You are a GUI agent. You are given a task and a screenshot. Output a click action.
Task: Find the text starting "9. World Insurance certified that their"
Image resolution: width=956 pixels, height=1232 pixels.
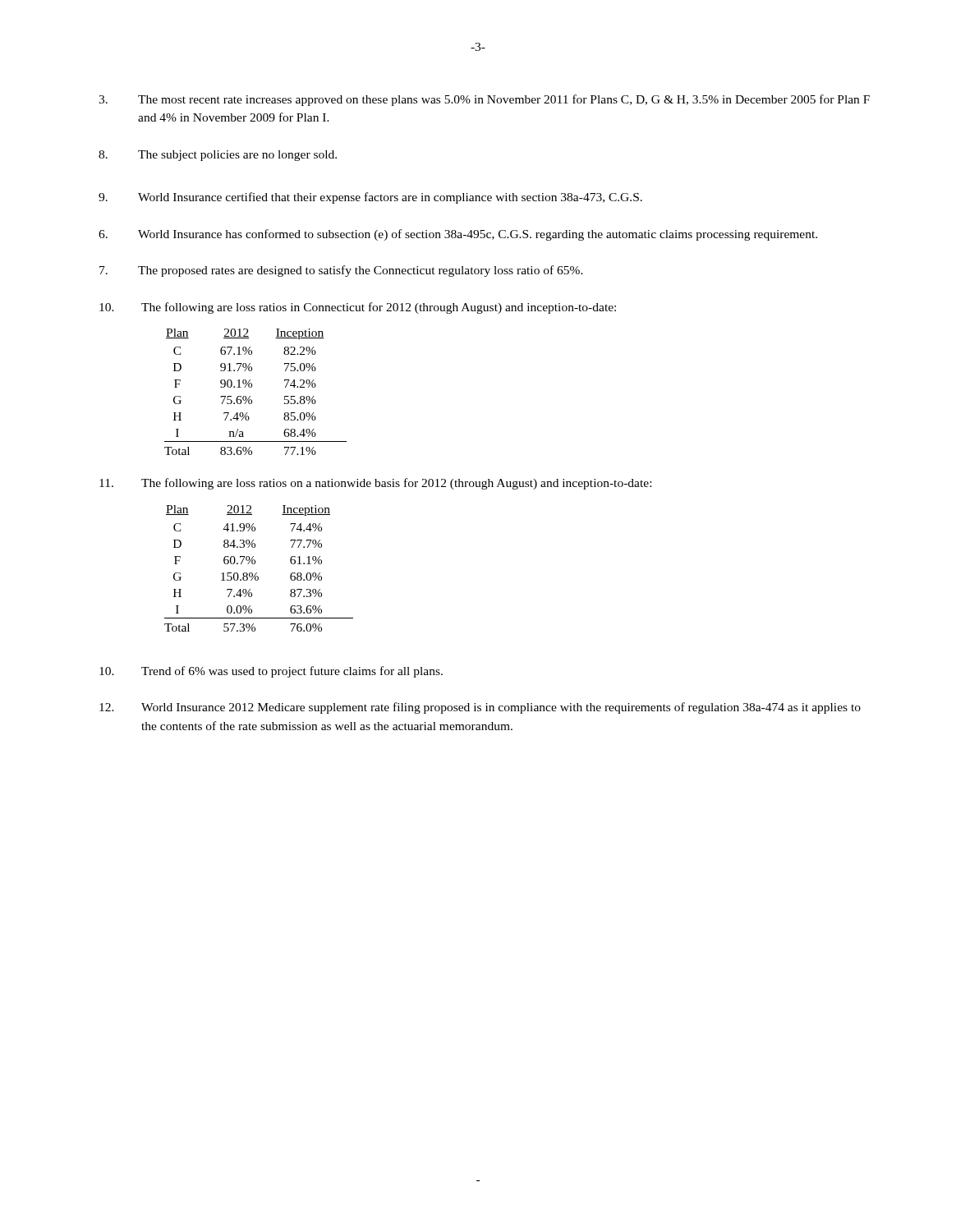click(x=486, y=198)
